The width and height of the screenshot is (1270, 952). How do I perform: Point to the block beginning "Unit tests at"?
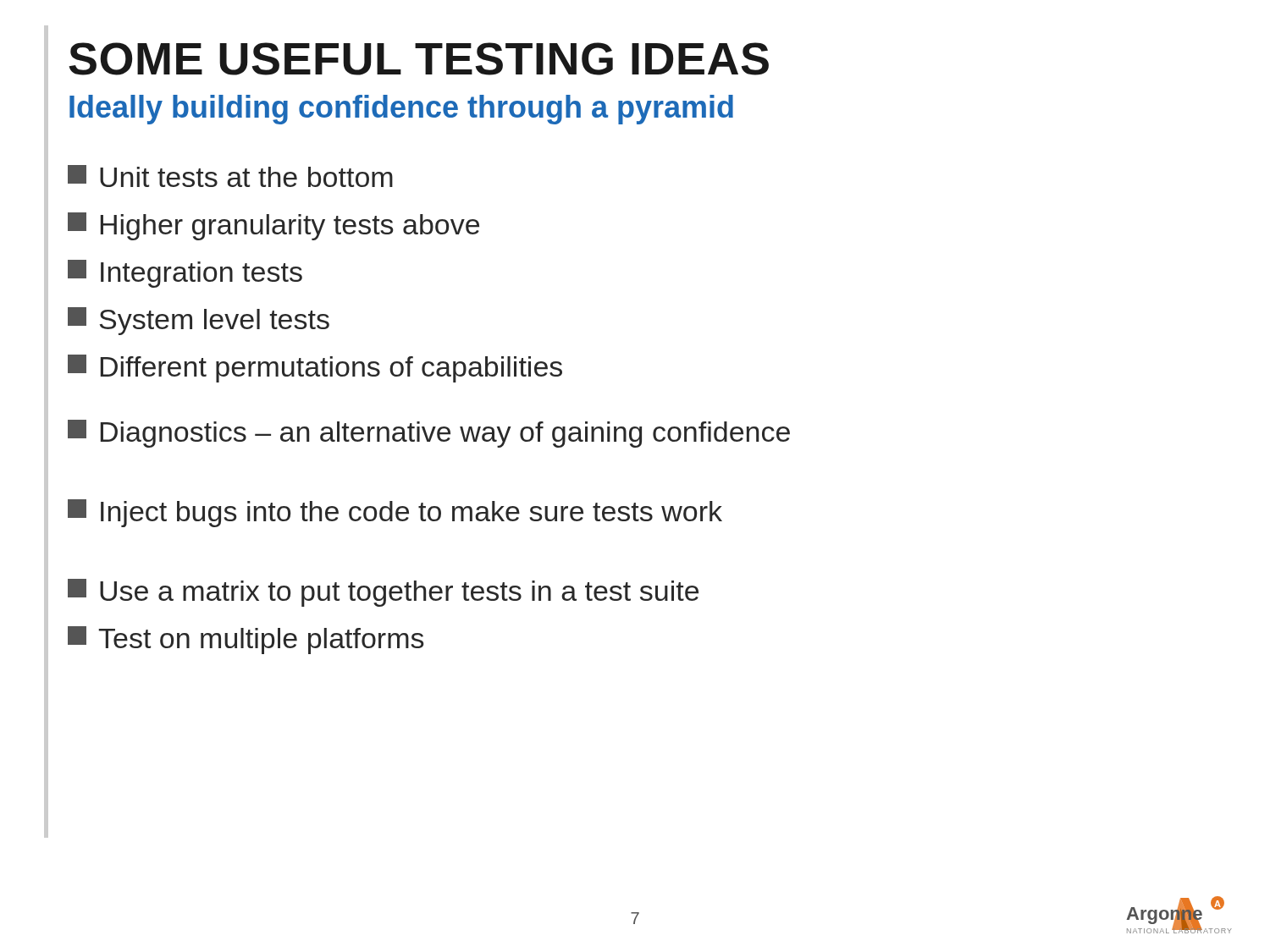(231, 177)
